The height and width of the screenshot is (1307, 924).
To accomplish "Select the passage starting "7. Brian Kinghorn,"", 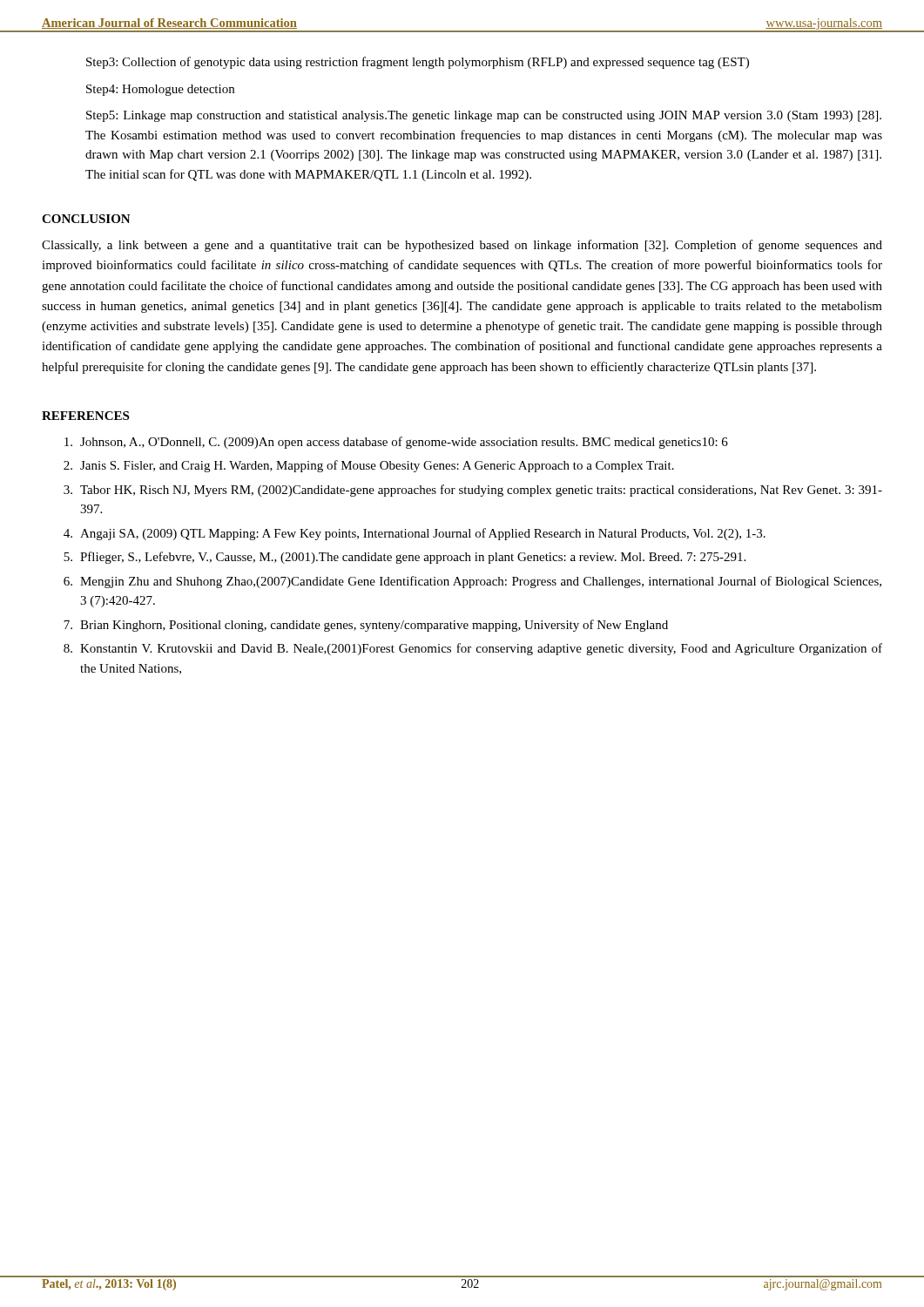I will (462, 625).
